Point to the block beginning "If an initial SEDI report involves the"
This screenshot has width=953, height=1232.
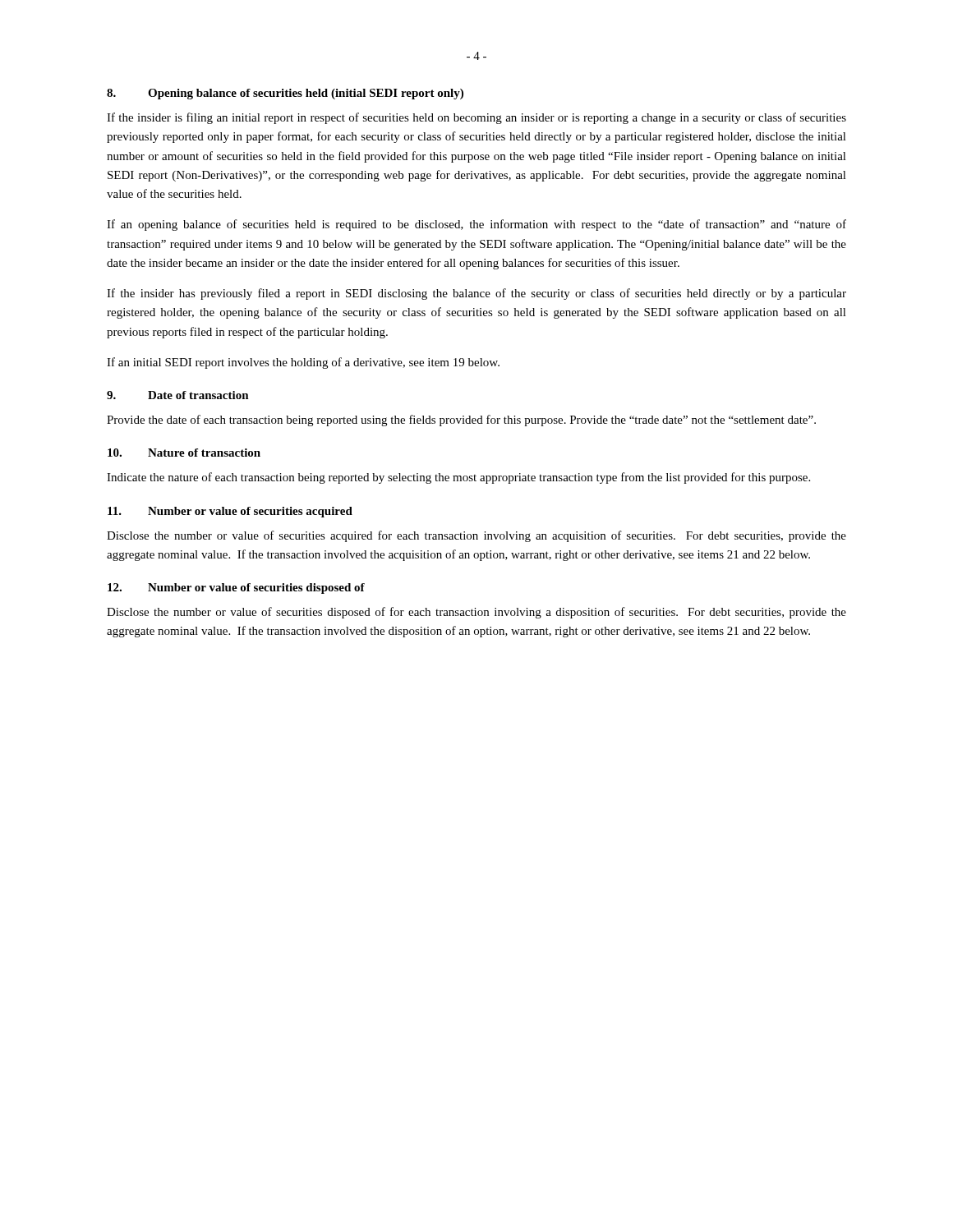tap(476, 363)
